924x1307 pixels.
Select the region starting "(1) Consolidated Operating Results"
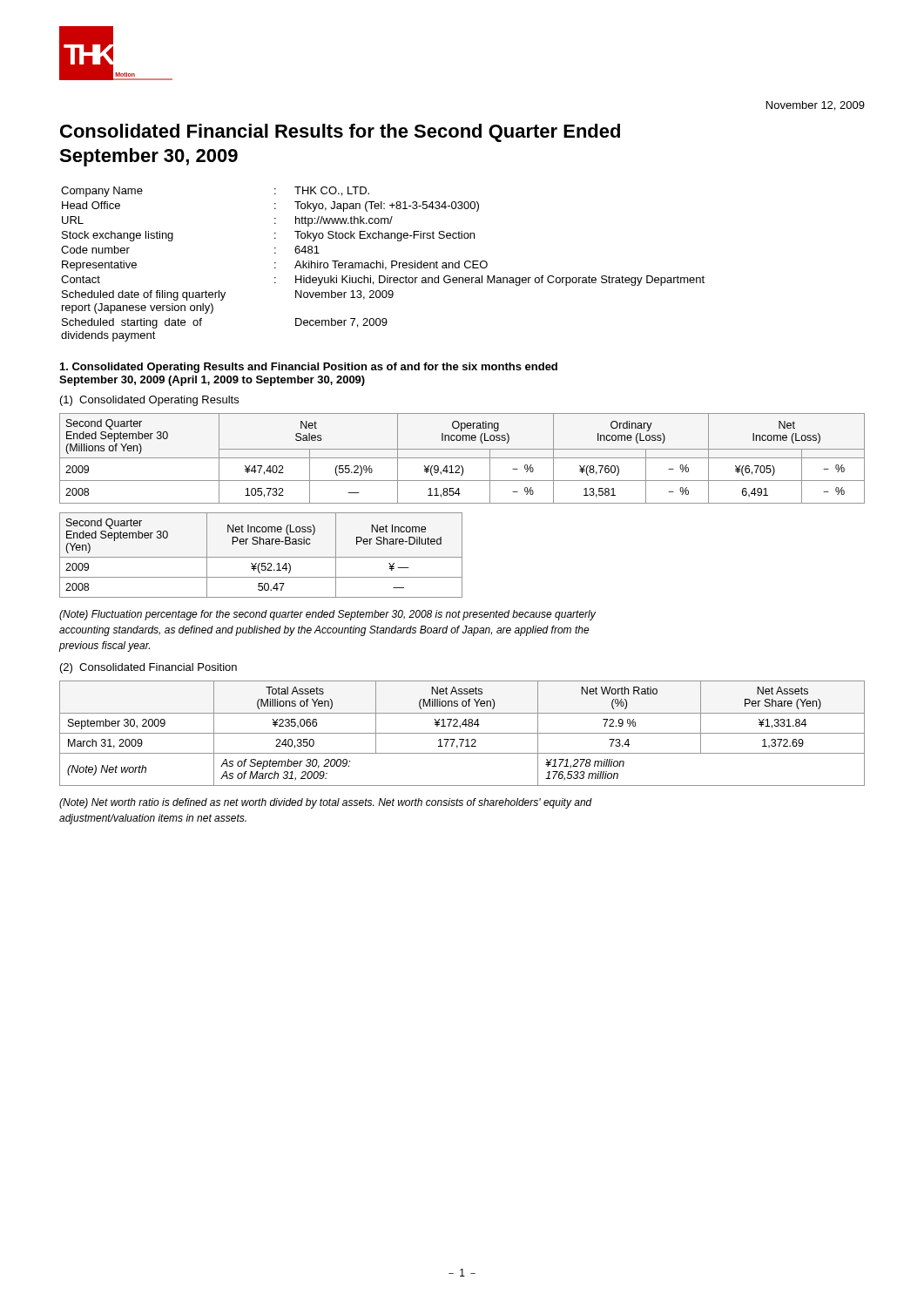click(149, 400)
